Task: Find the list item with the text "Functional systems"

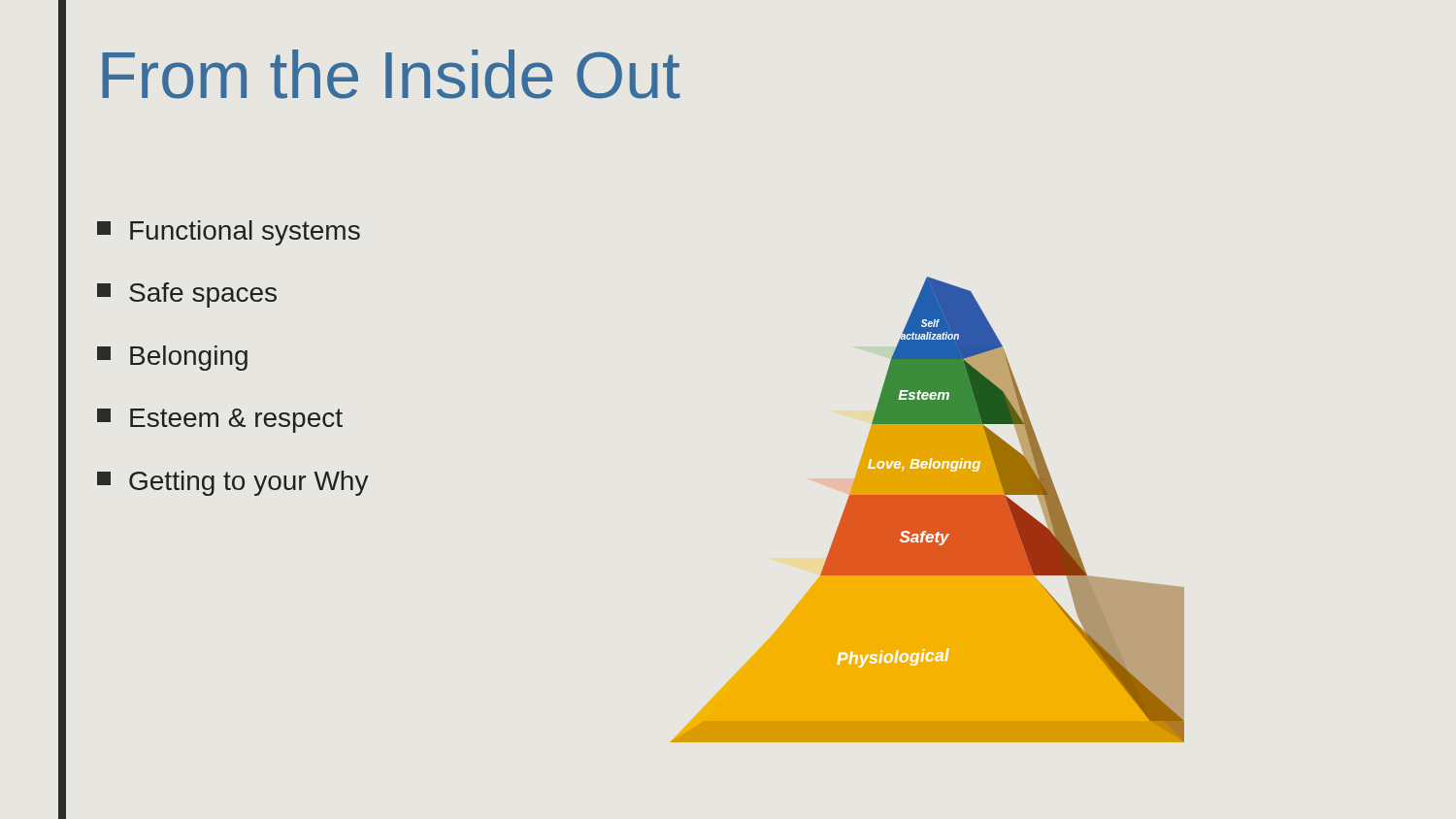Action: [229, 231]
